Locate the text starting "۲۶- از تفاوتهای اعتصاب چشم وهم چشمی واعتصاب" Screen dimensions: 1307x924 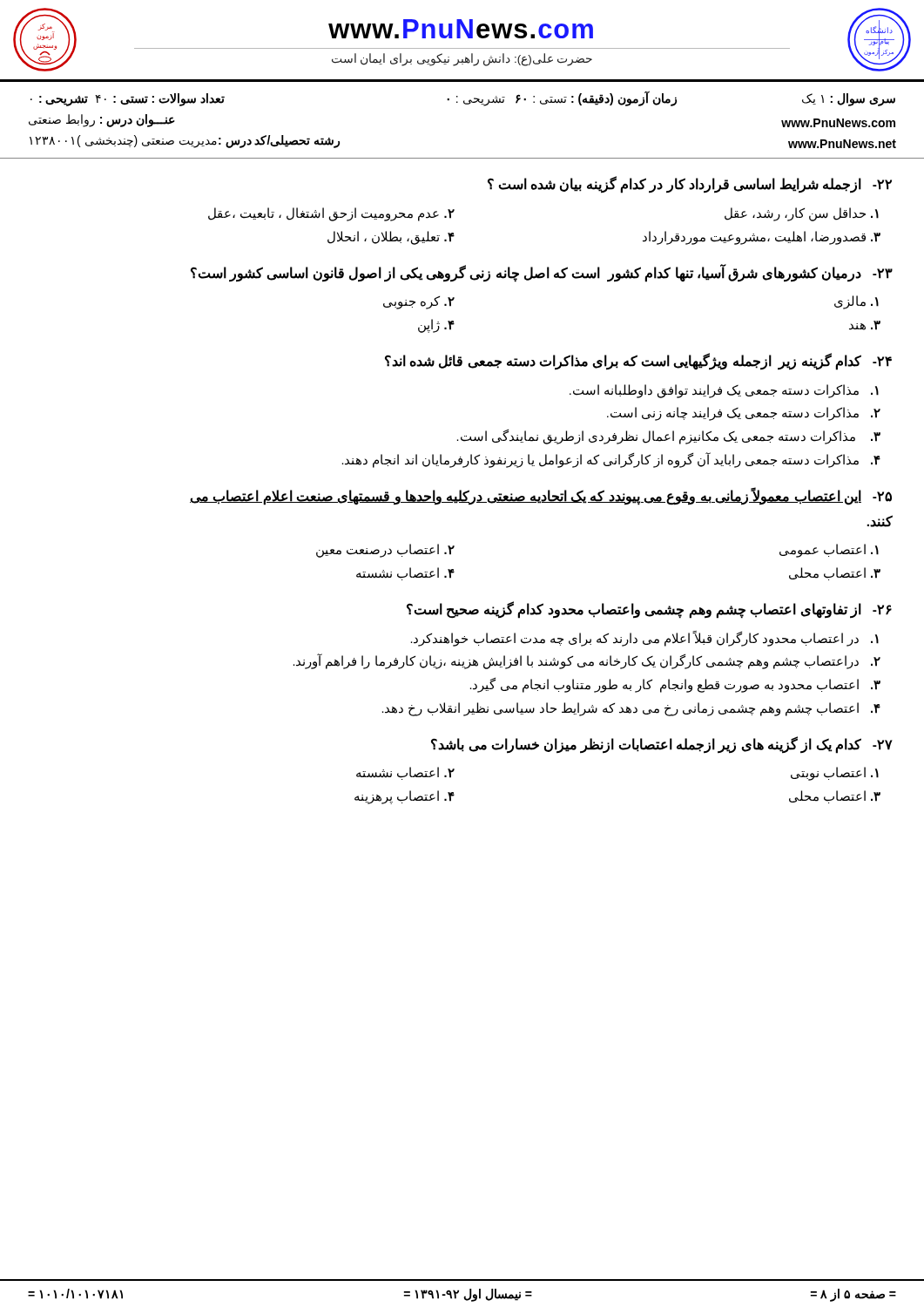click(x=462, y=659)
